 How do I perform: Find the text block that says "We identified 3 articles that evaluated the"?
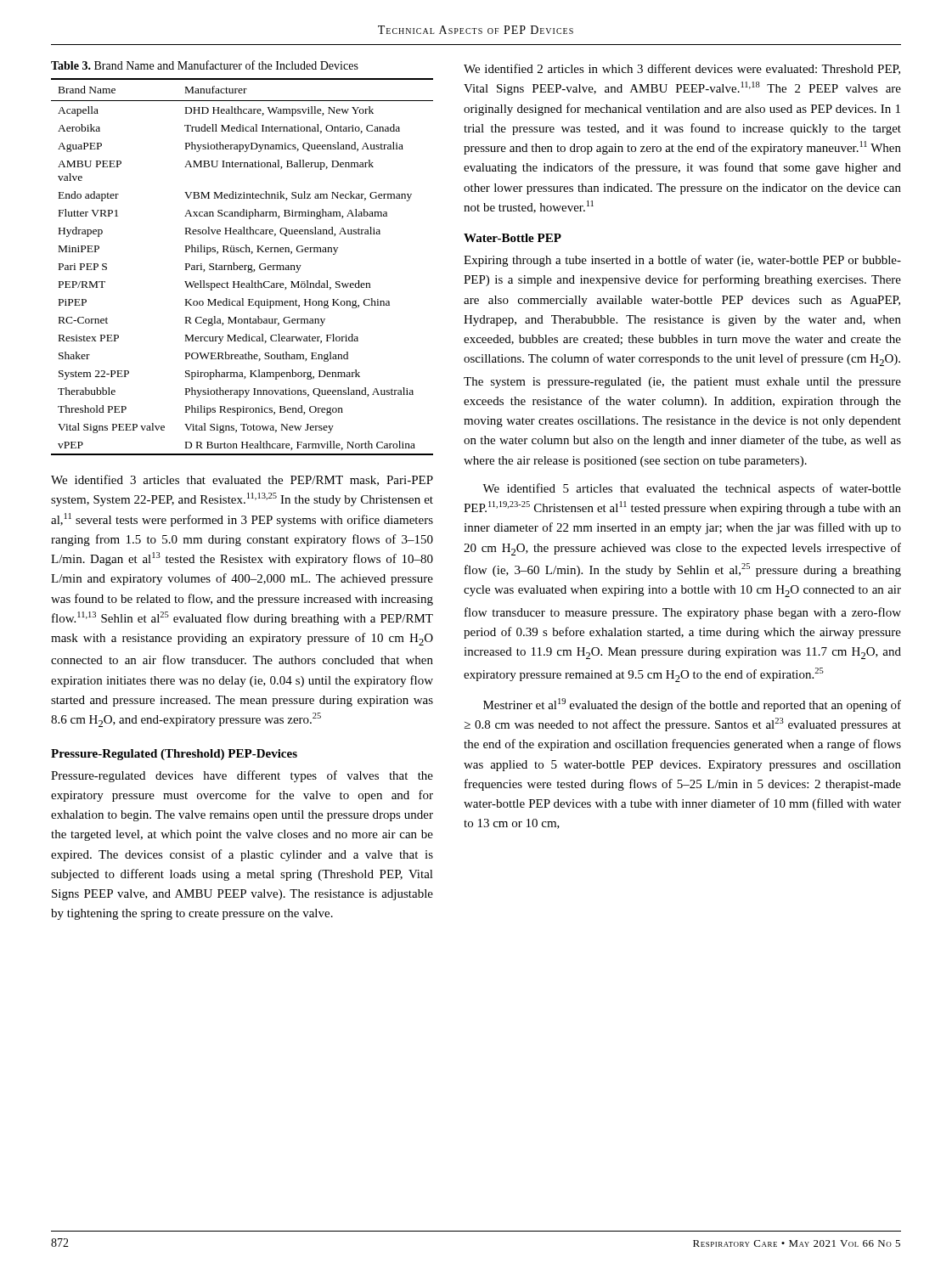(242, 602)
